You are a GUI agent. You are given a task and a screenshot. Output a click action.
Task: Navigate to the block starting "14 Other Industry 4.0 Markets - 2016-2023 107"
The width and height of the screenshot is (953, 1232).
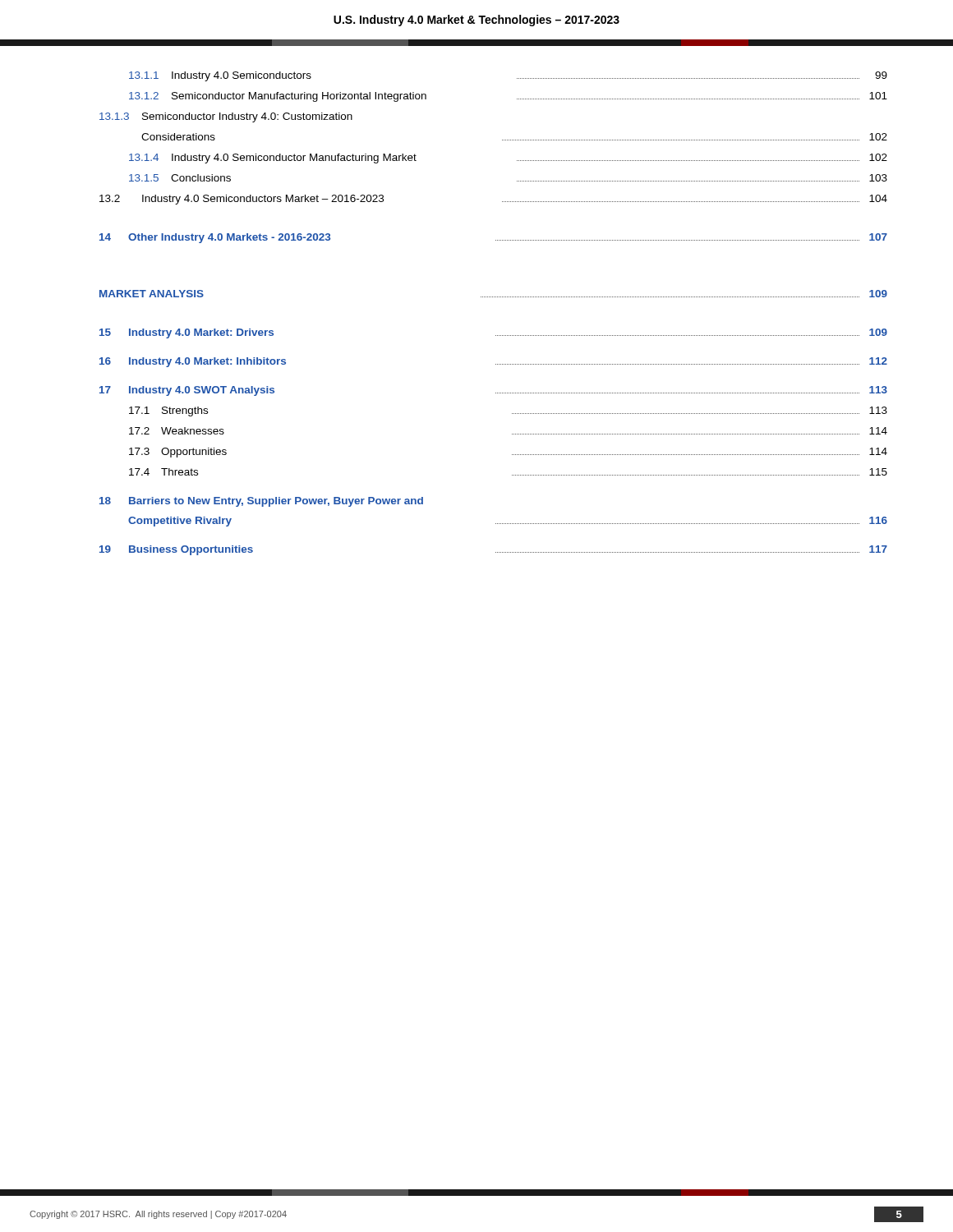[x=493, y=238]
